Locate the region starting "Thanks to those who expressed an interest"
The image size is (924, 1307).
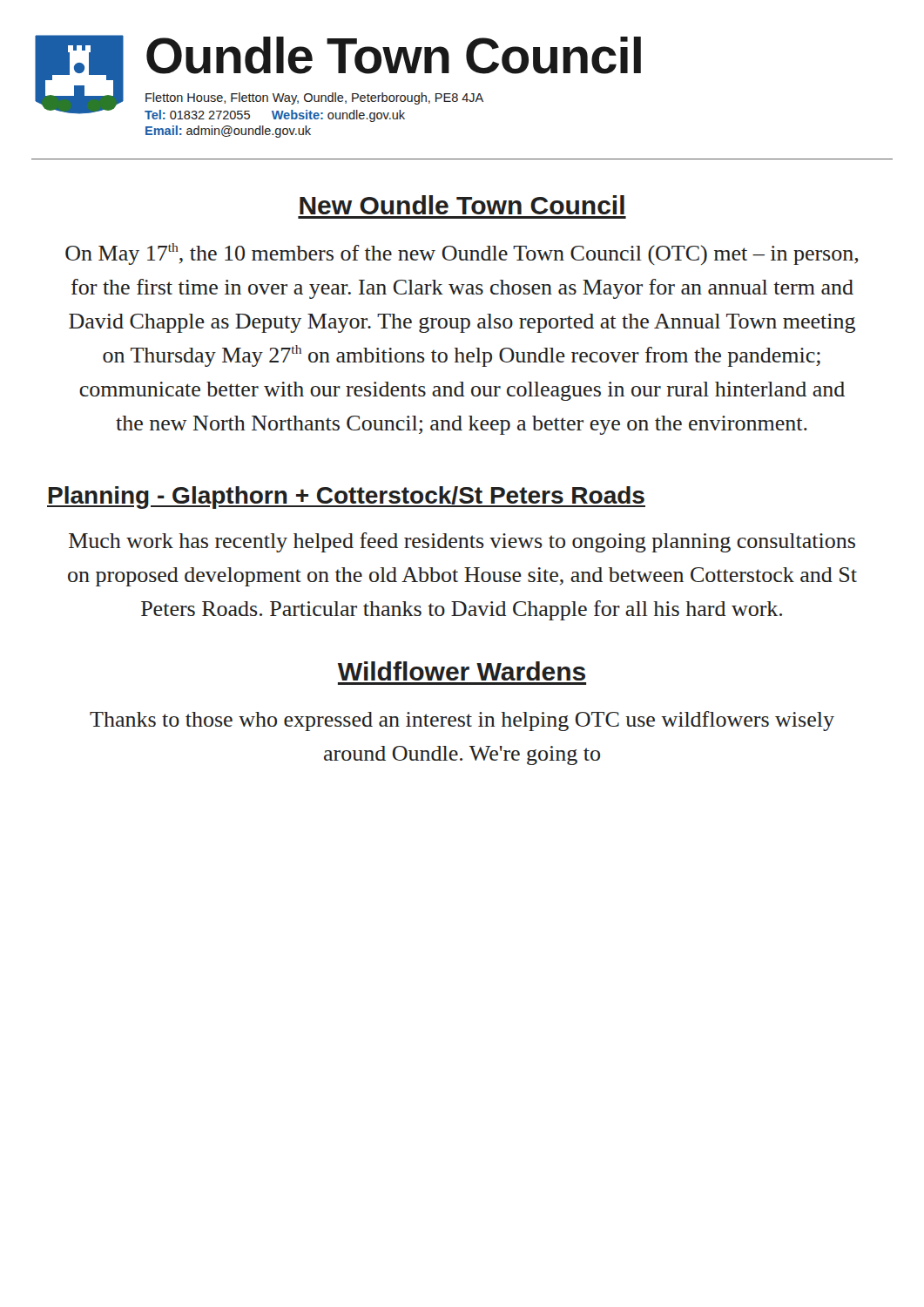tap(462, 736)
